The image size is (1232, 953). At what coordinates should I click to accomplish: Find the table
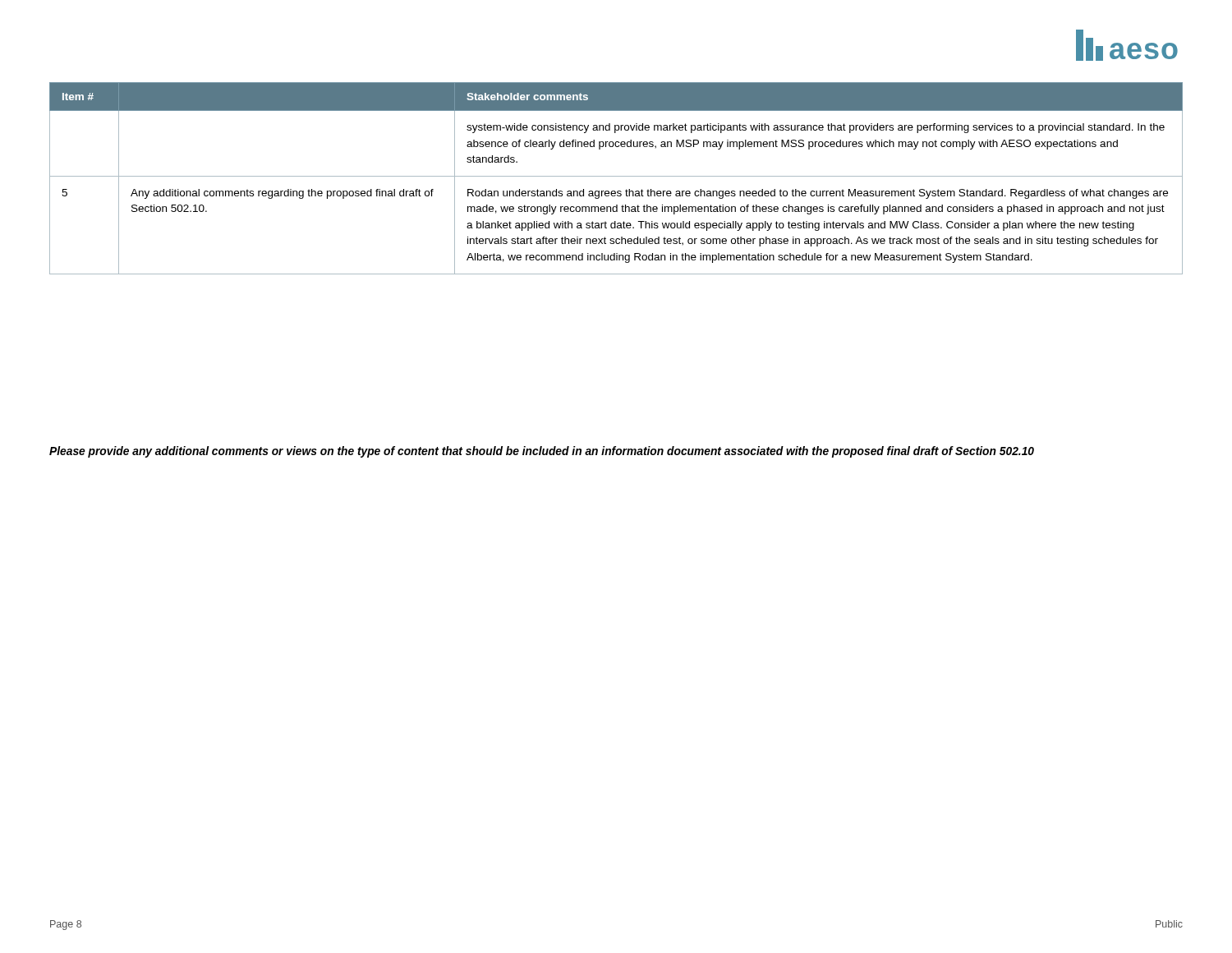[616, 178]
